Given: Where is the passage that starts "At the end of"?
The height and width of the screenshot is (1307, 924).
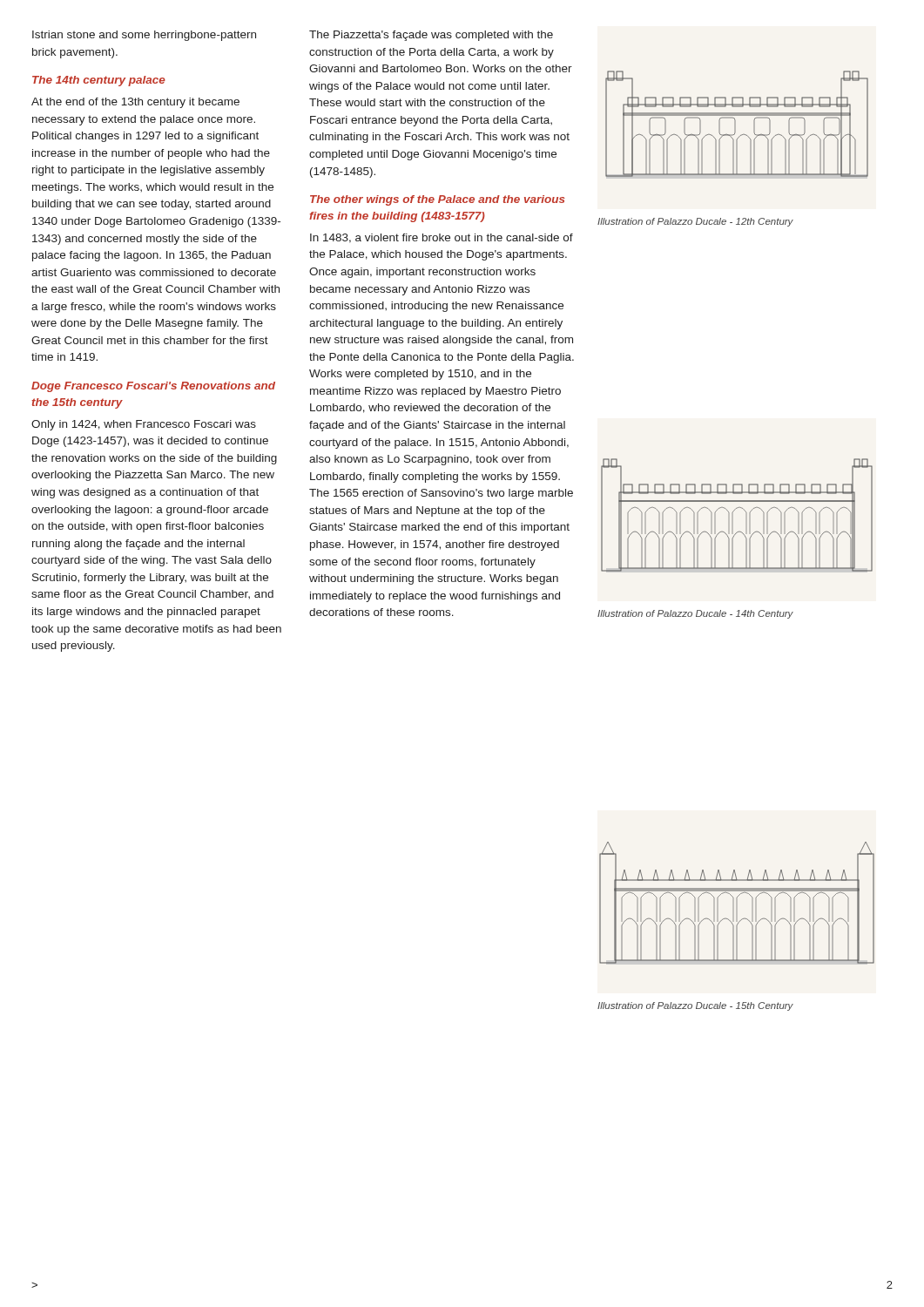Looking at the screenshot, I should coord(158,230).
